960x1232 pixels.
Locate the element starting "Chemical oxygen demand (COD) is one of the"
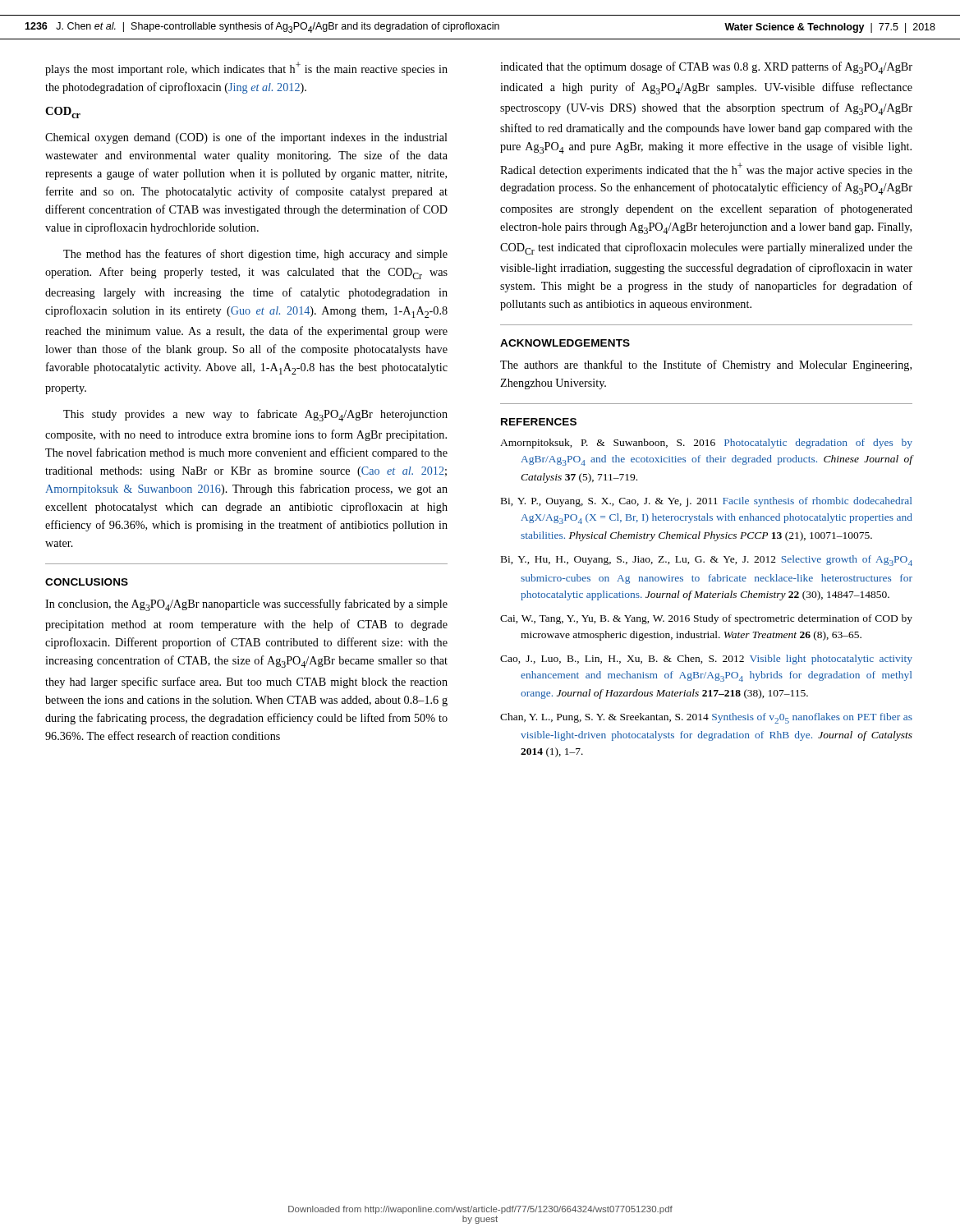[246, 340]
